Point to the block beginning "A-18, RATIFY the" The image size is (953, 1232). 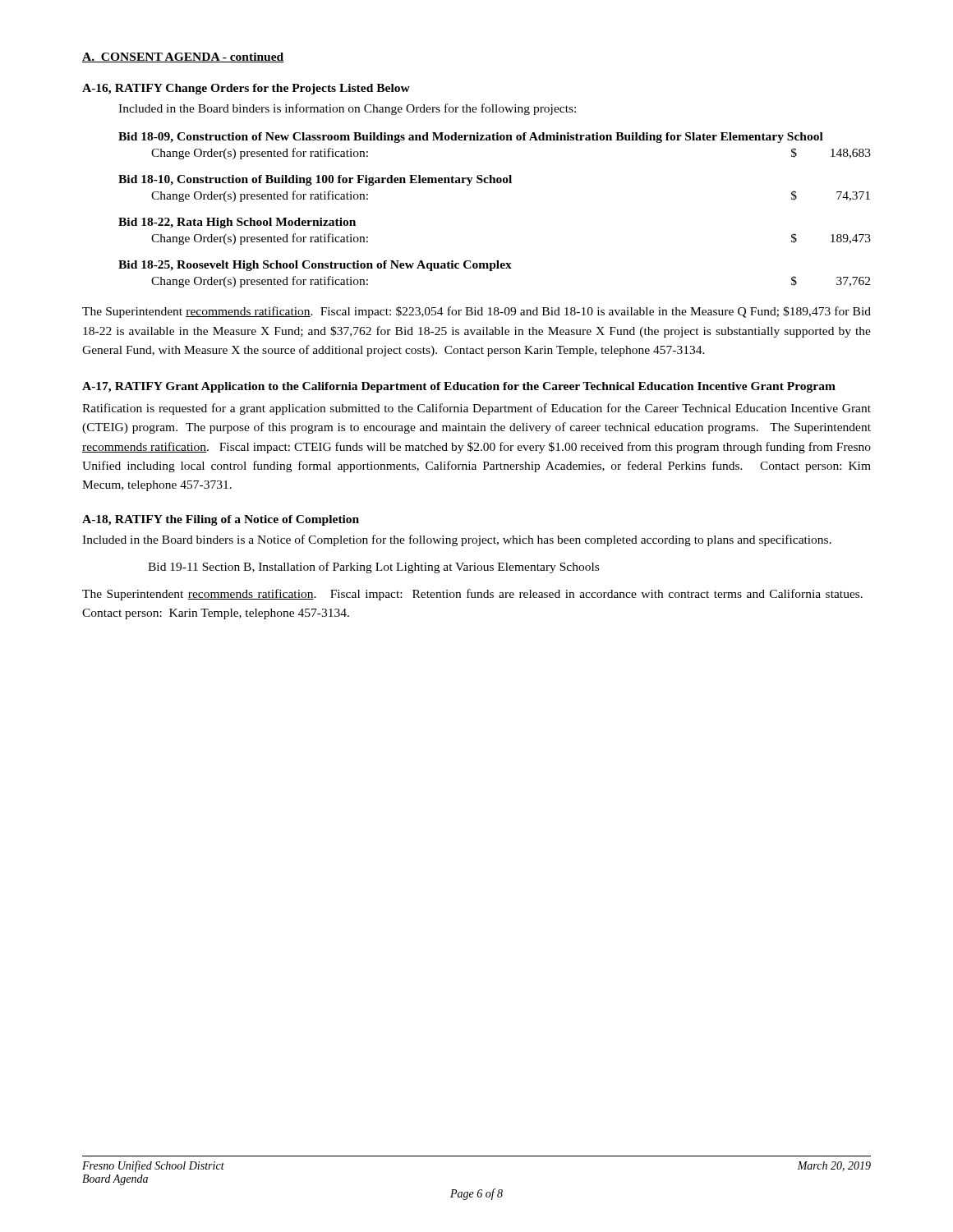(x=476, y=530)
